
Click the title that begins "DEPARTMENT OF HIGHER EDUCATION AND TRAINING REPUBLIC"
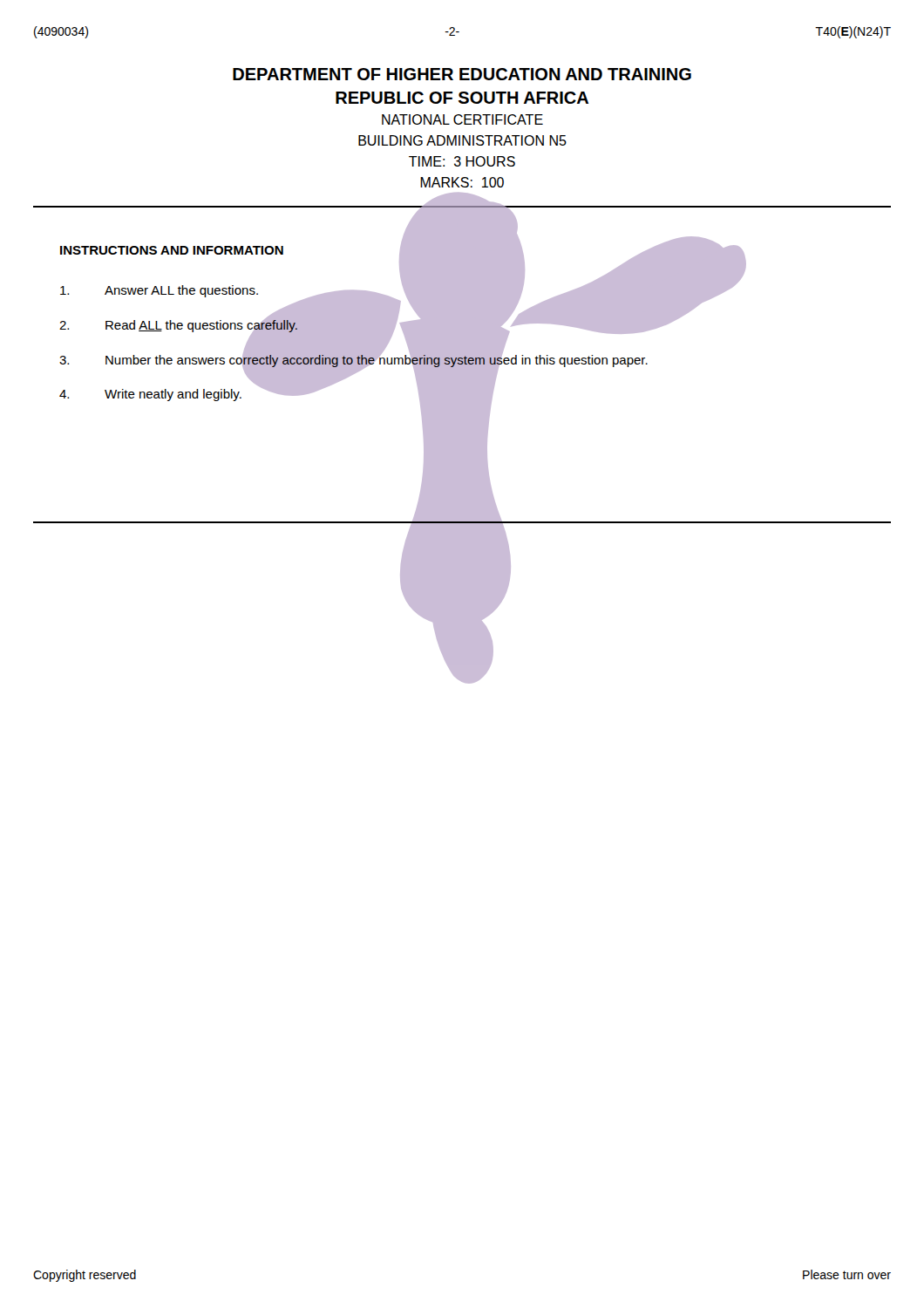click(x=462, y=128)
